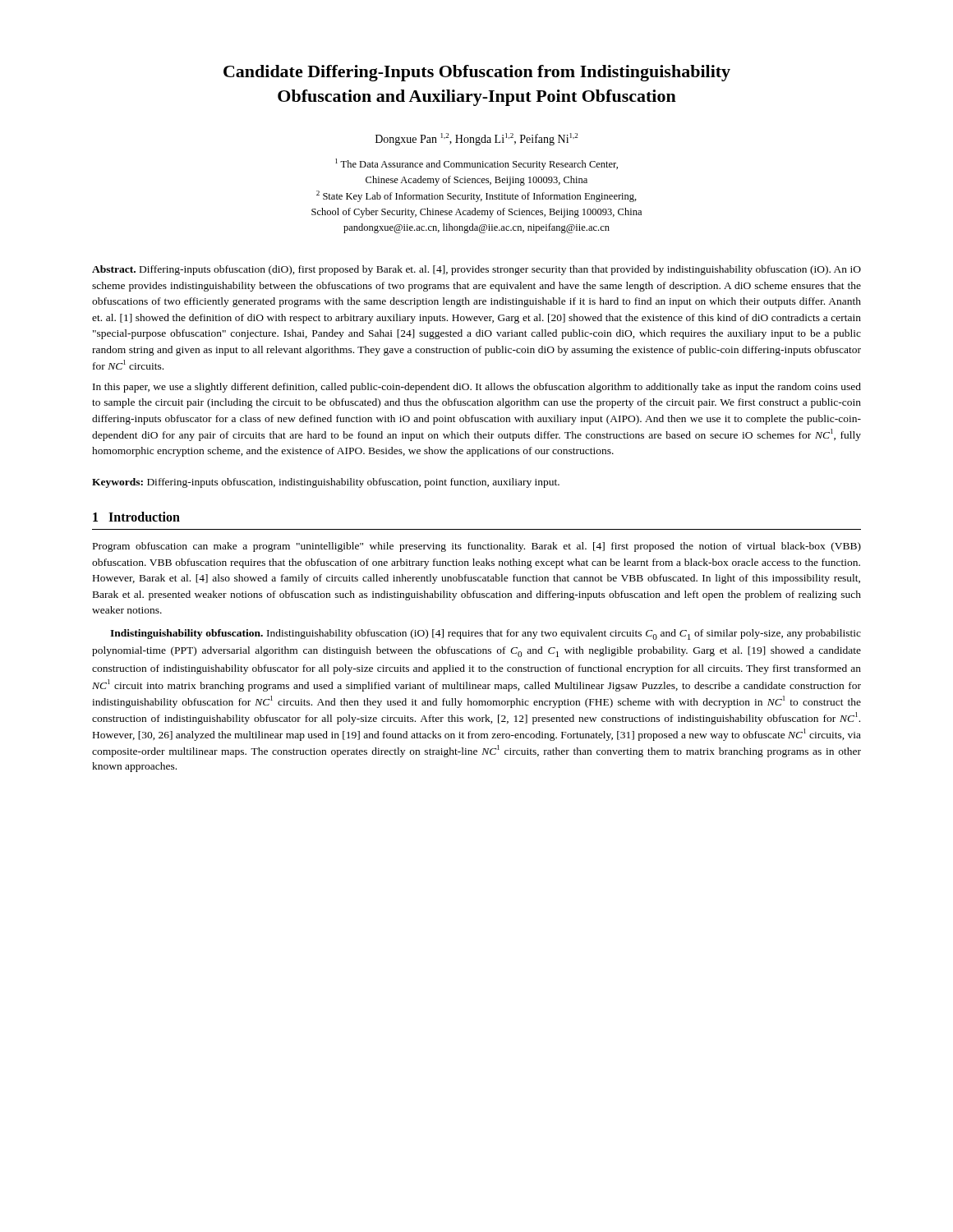Where is the title that starts "Candidate Differing-Inputs Obfuscation from Indistinguishability"?
The width and height of the screenshot is (953, 1232).
pos(476,84)
